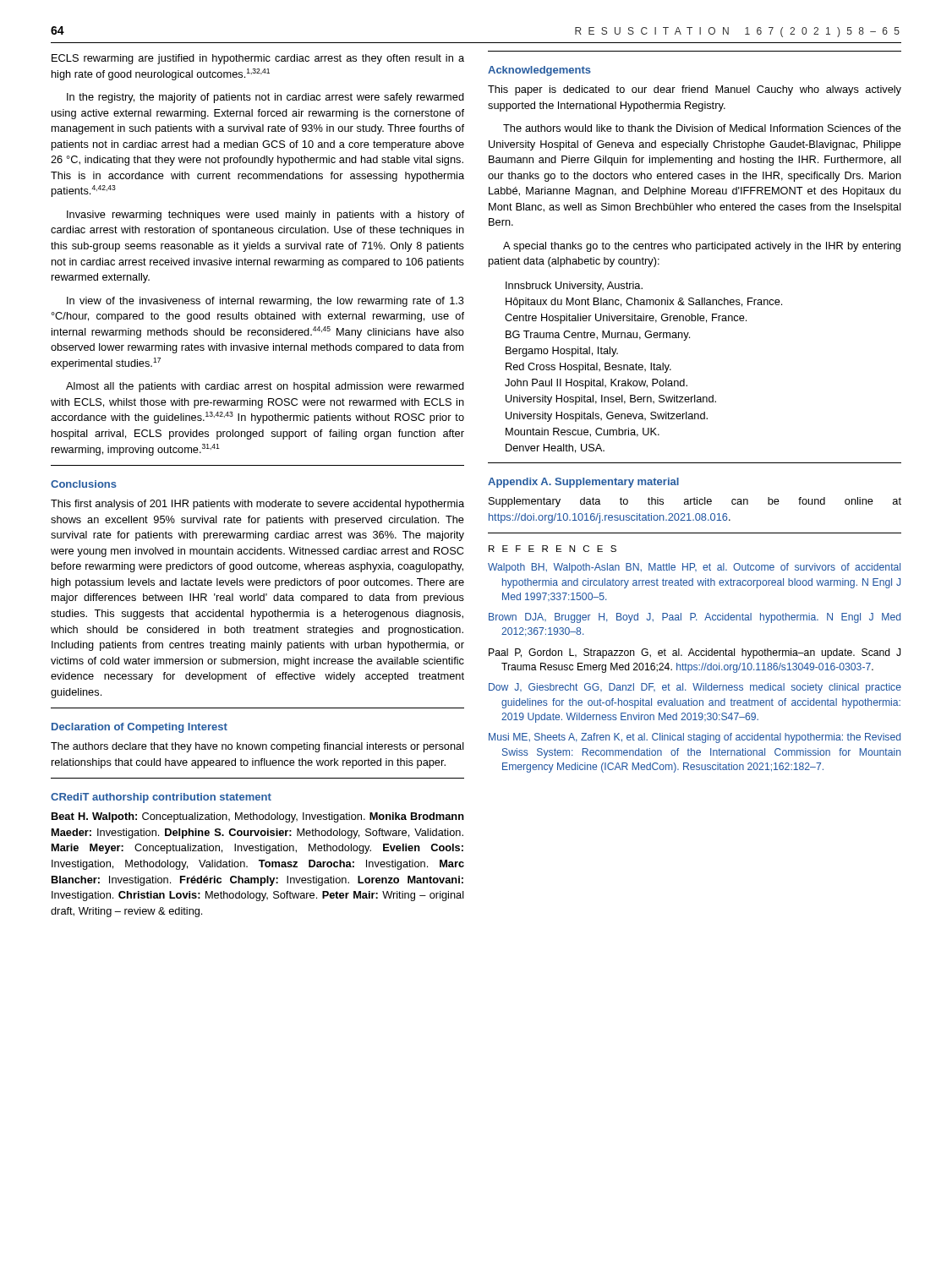Find the element starting "This first analysis of 201 IHR patients with"
Screen dimensions: 1268x952
(257, 598)
